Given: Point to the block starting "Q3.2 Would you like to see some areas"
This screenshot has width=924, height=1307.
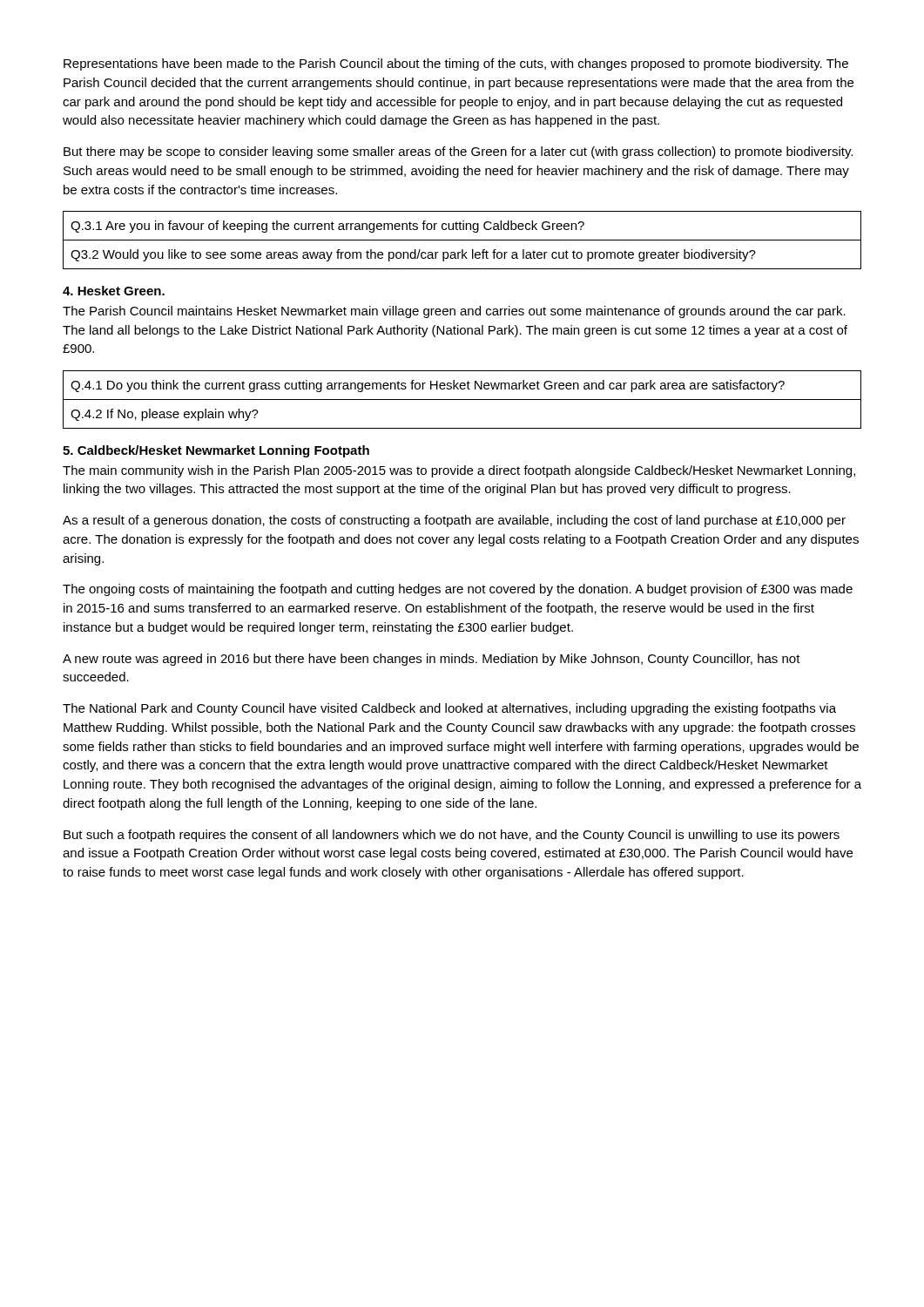Looking at the screenshot, I should point(413,254).
